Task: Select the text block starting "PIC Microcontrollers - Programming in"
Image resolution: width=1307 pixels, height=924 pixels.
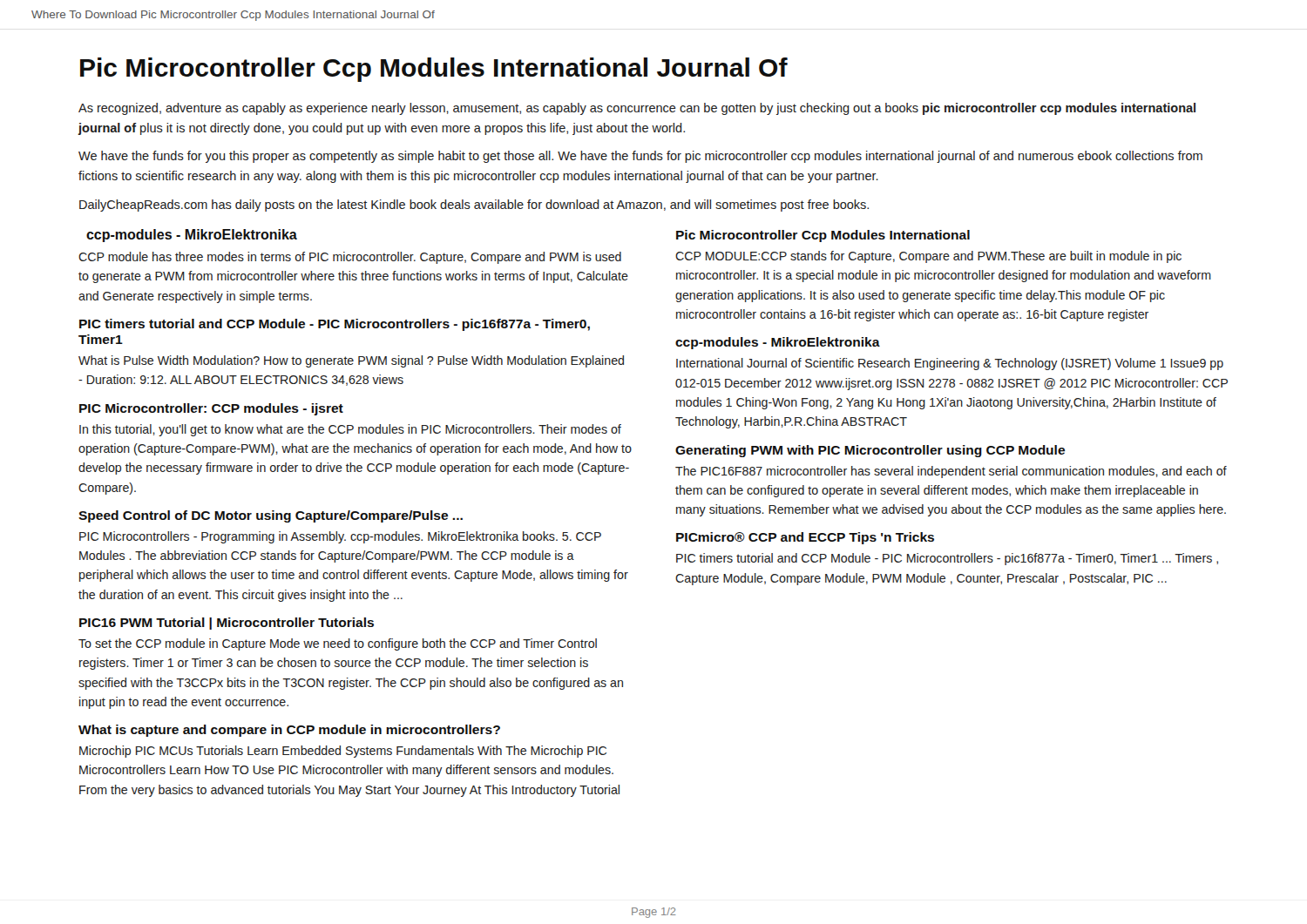Action: 353,565
